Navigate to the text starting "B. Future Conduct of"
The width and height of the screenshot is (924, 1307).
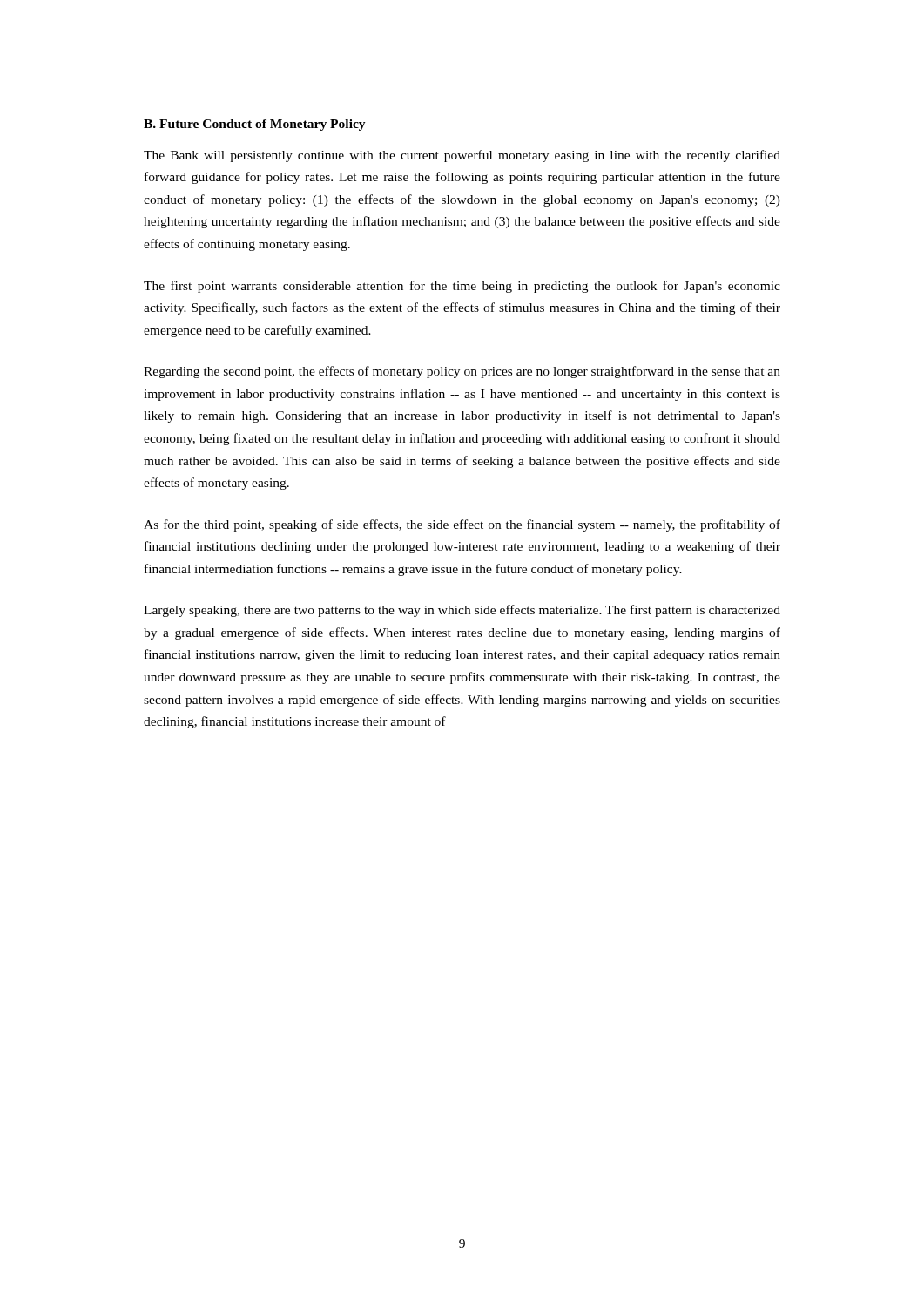pos(255,123)
